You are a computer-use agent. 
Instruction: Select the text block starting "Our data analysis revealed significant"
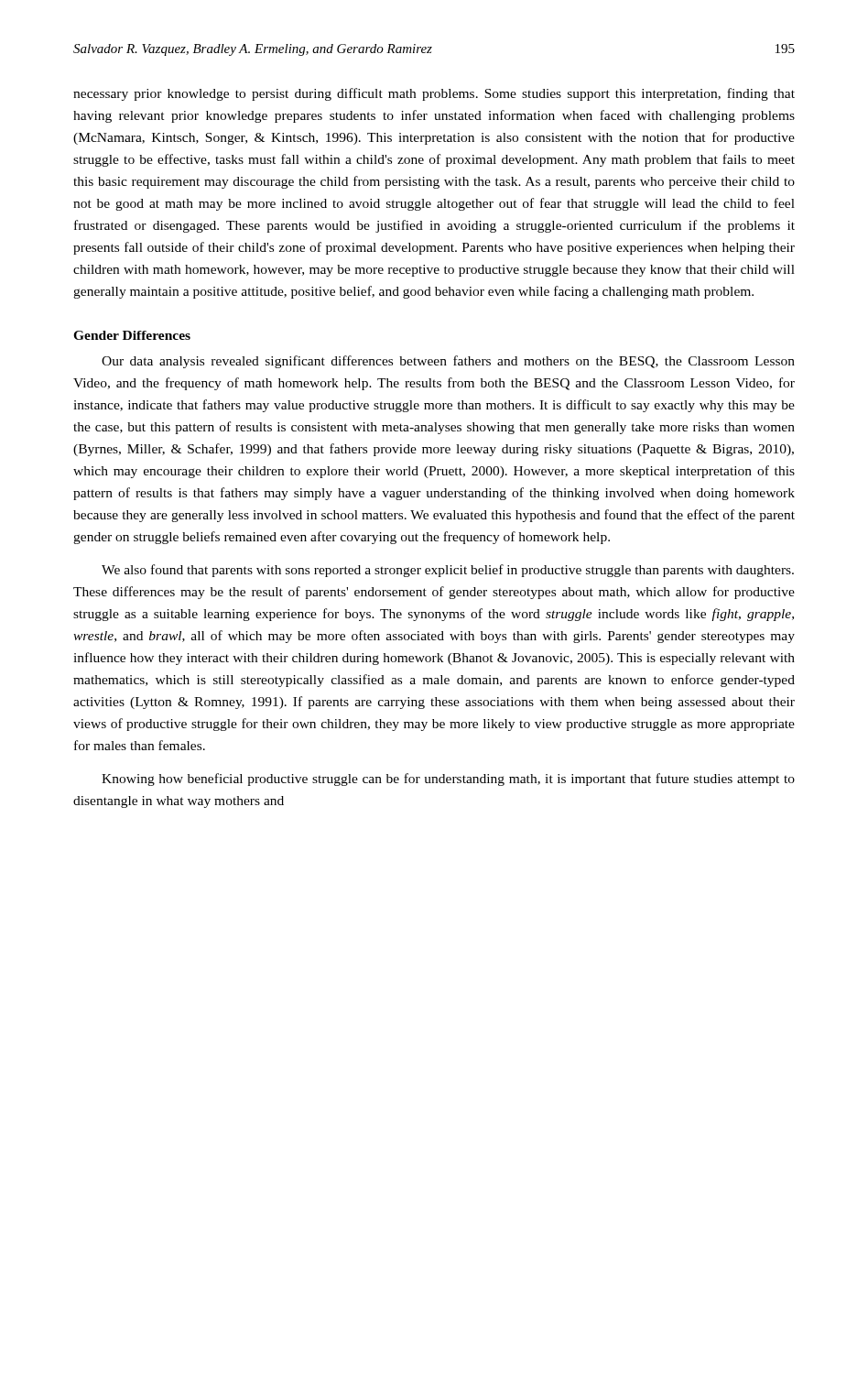pyautogui.click(x=434, y=449)
